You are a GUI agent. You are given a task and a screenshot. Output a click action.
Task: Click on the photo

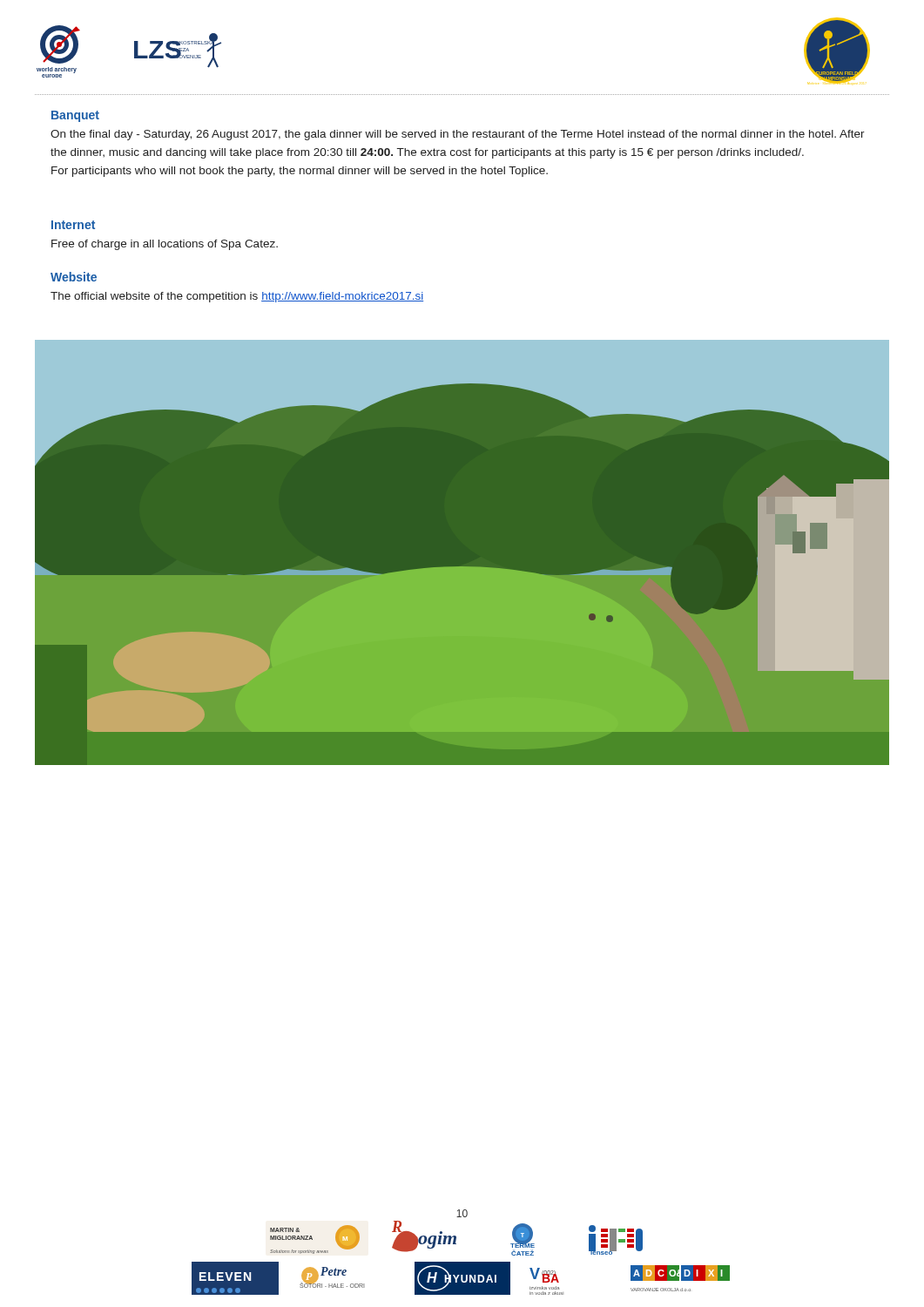click(x=462, y=552)
